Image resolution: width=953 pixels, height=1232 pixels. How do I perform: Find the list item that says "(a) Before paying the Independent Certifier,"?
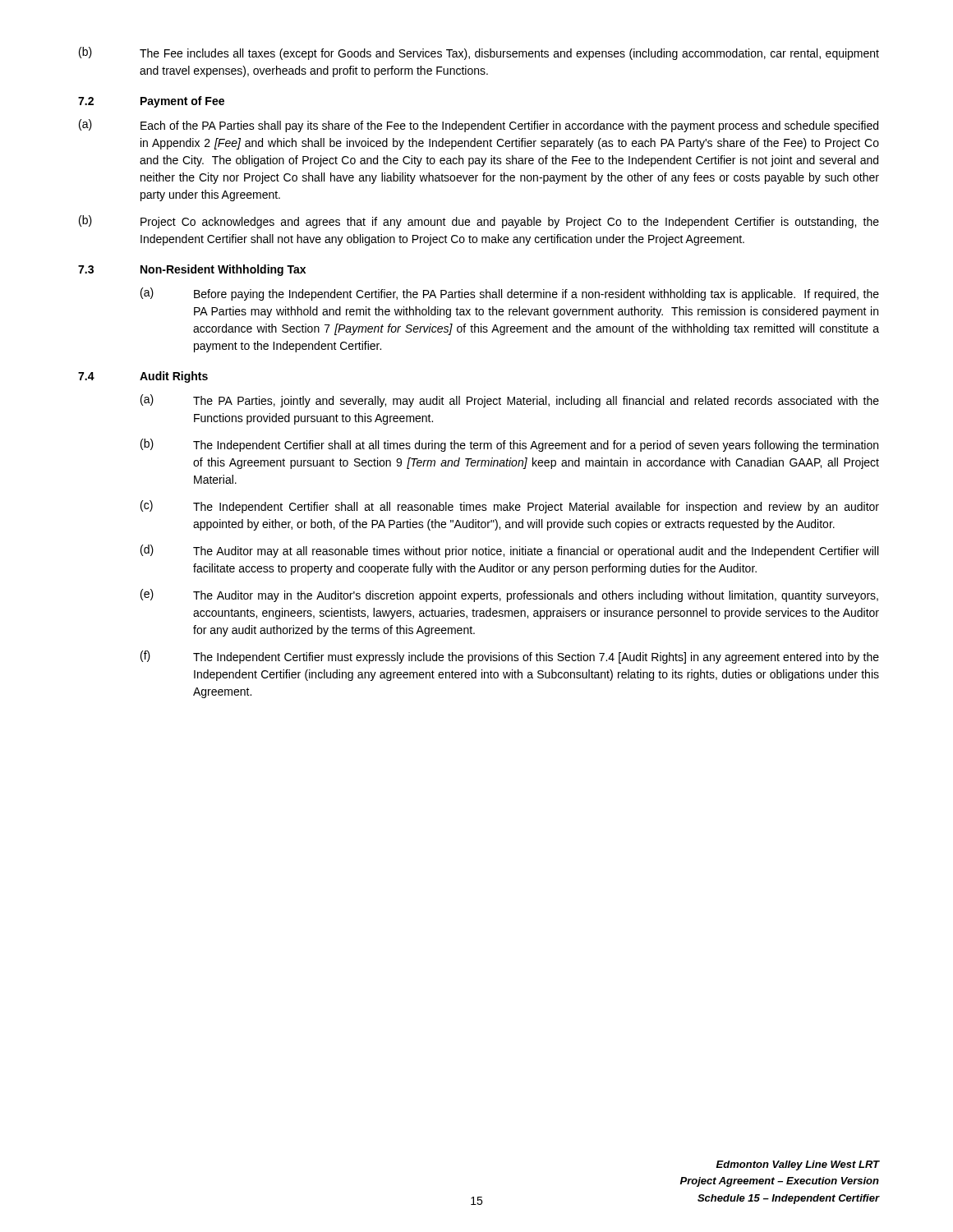pyautogui.click(x=509, y=320)
